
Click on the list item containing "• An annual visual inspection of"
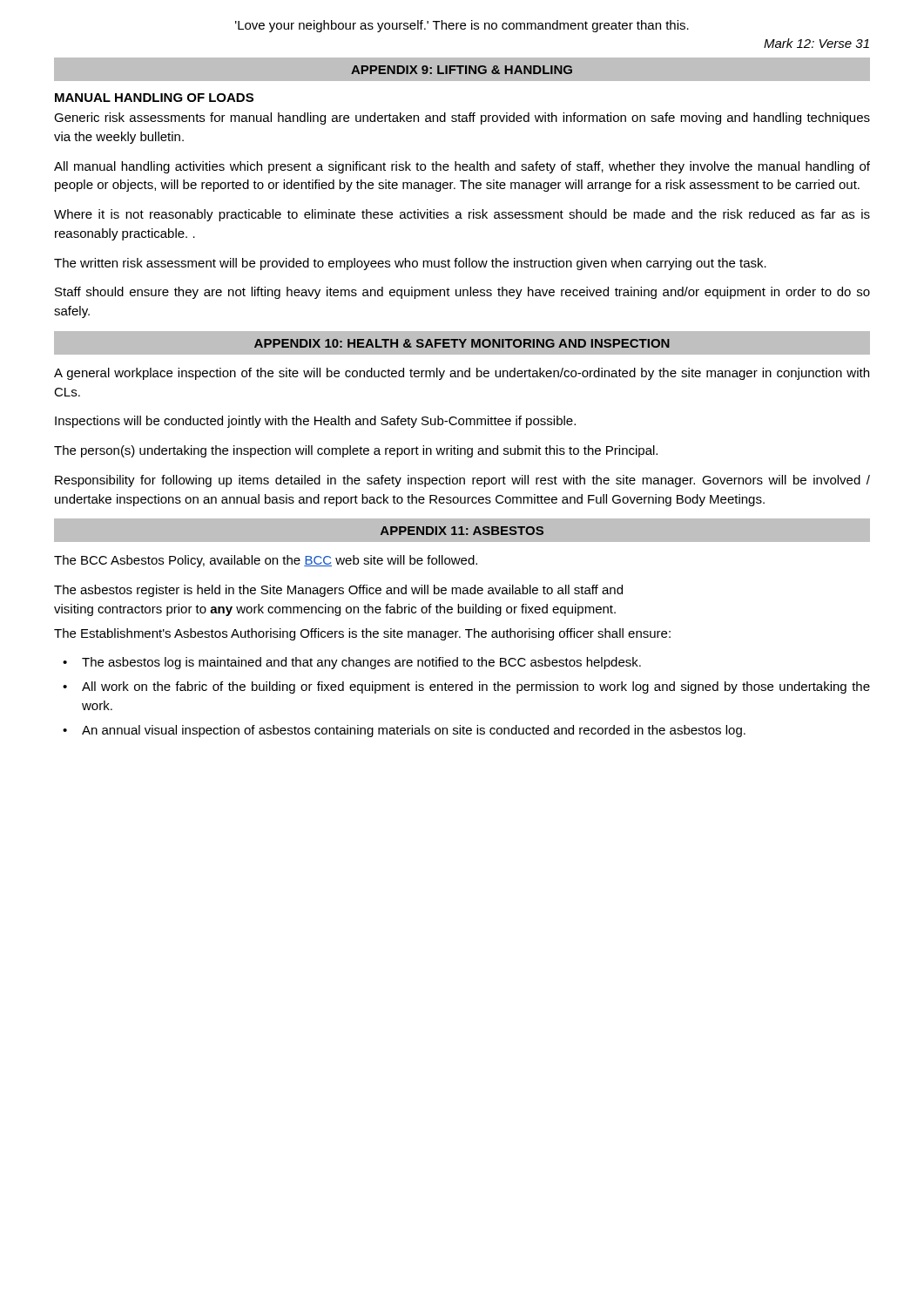pyautogui.click(x=466, y=730)
